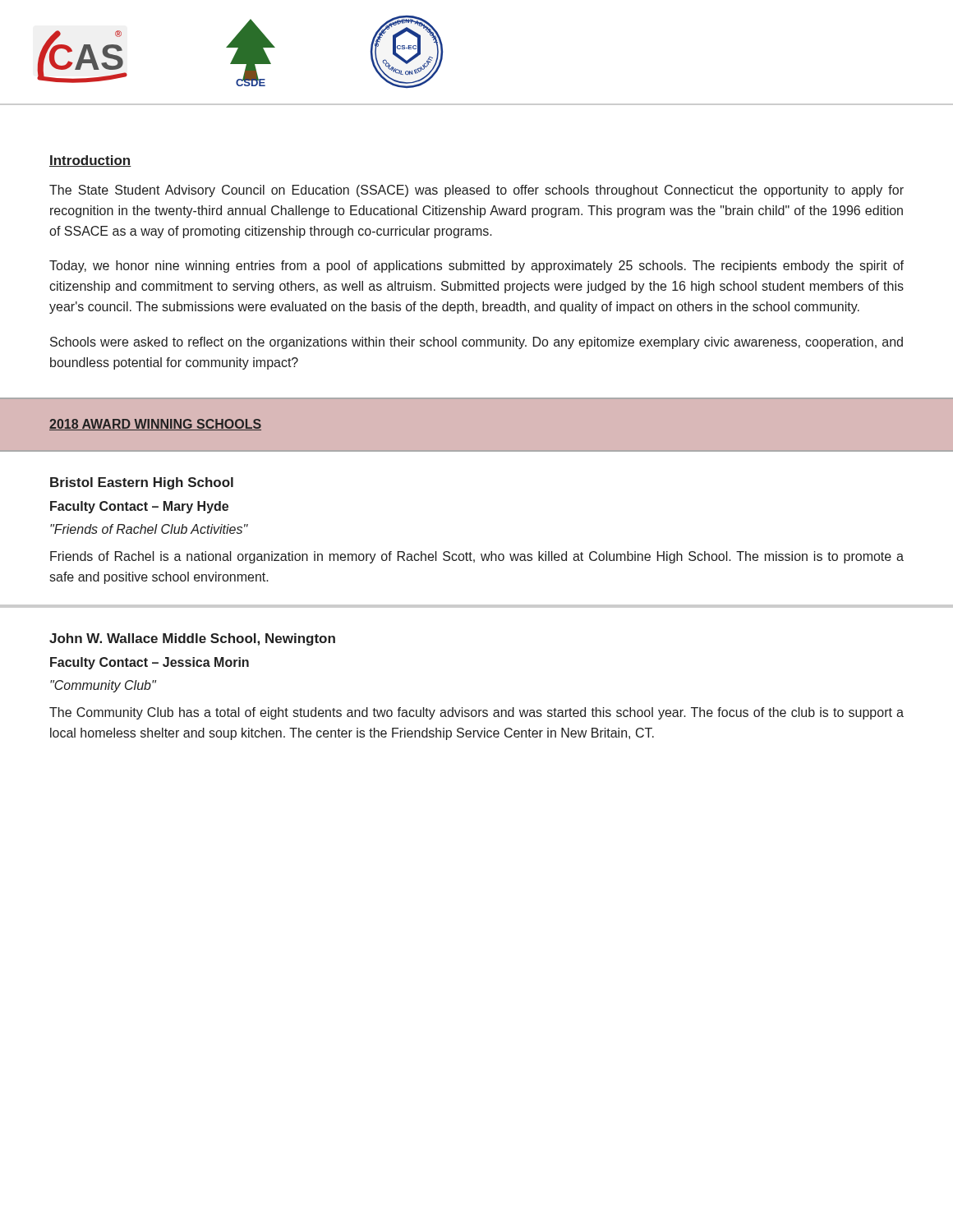Screen dimensions: 1232x953
Task: Find the text starting "Friends of Rachel is a national organization in"
Action: pyautogui.click(x=476, y=567)
